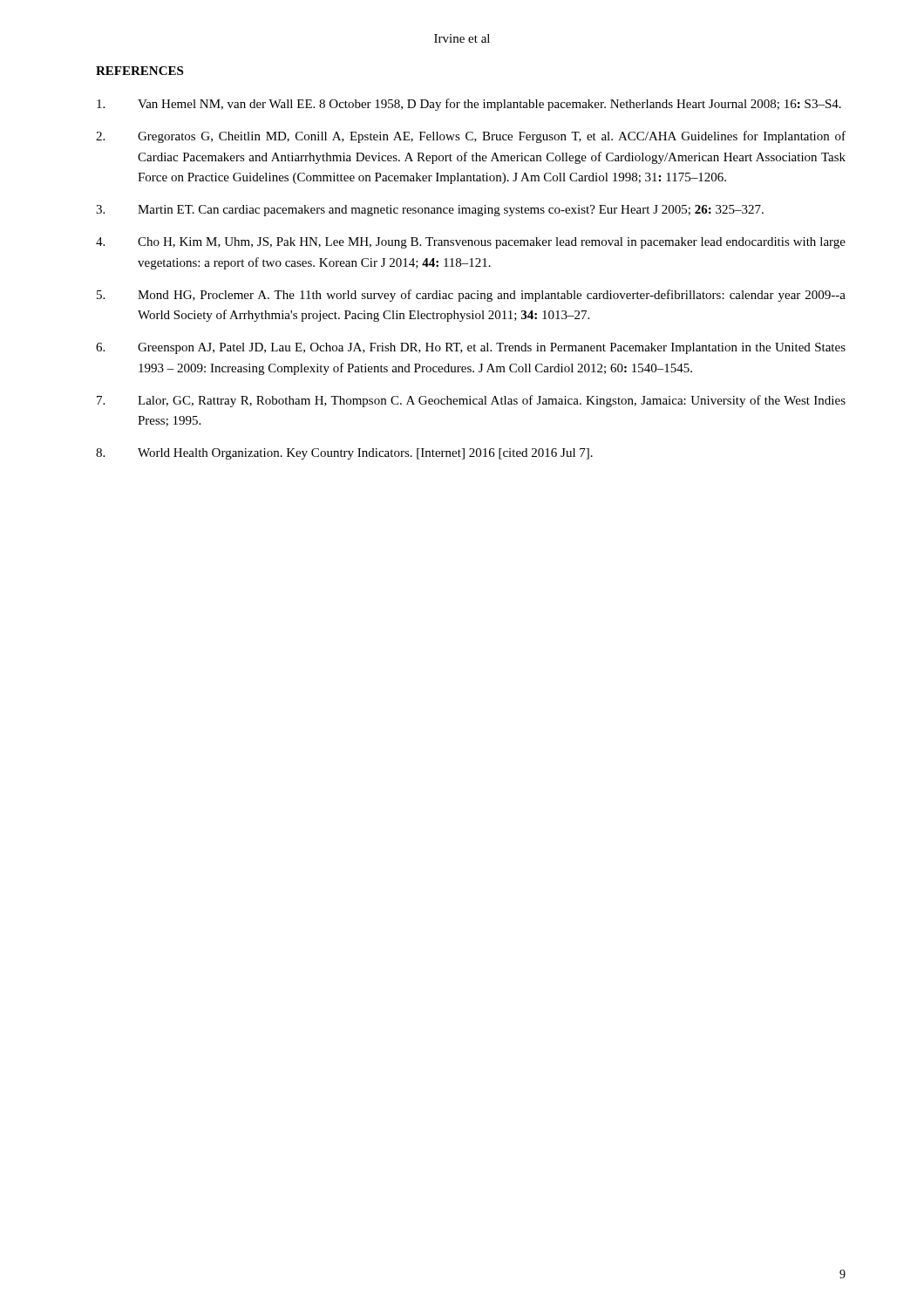
Task: Select the block starting "8. World Health Organization. Key Country"
Action: tap(471, 453)
